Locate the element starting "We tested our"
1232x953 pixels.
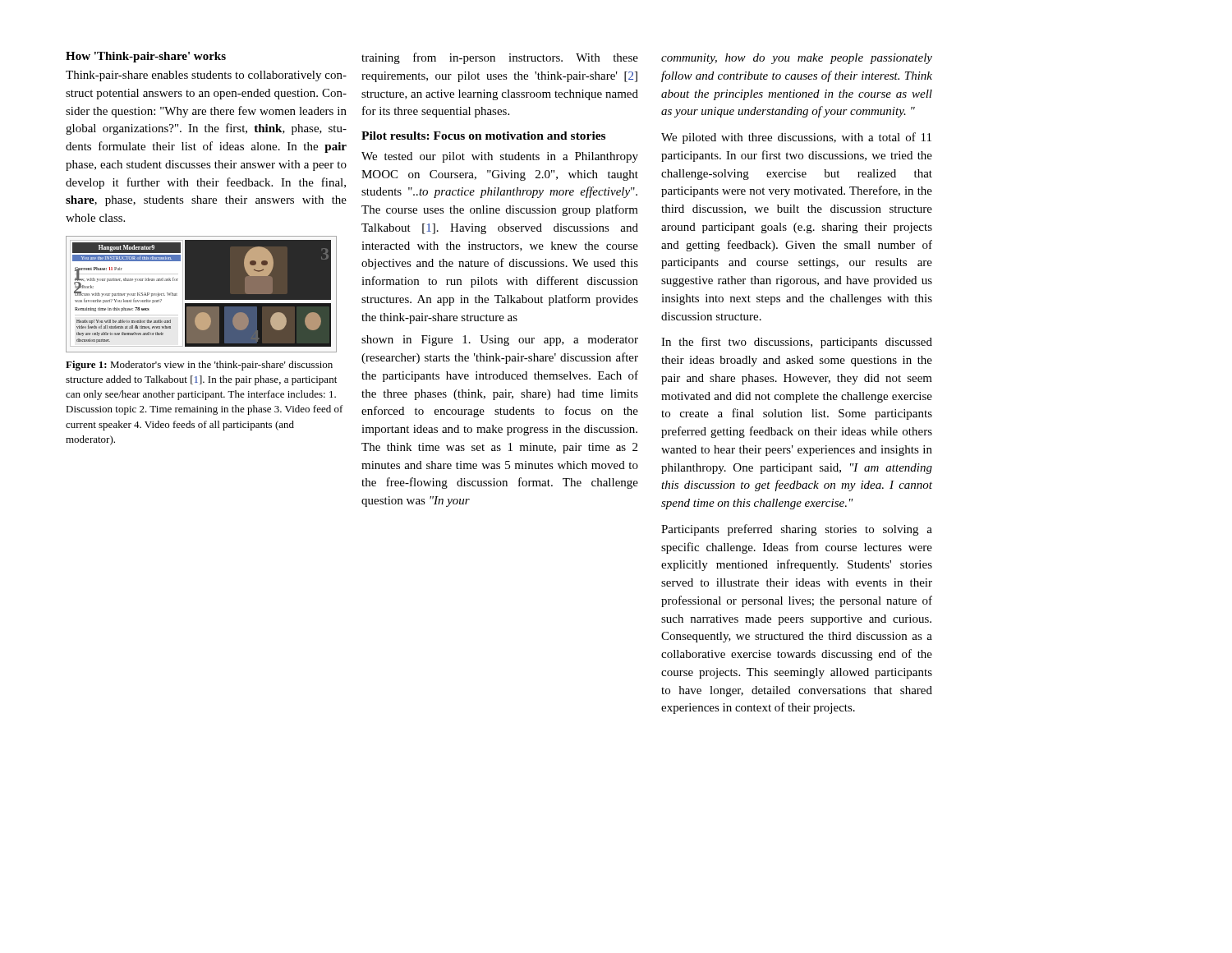[x=500, y=237]
